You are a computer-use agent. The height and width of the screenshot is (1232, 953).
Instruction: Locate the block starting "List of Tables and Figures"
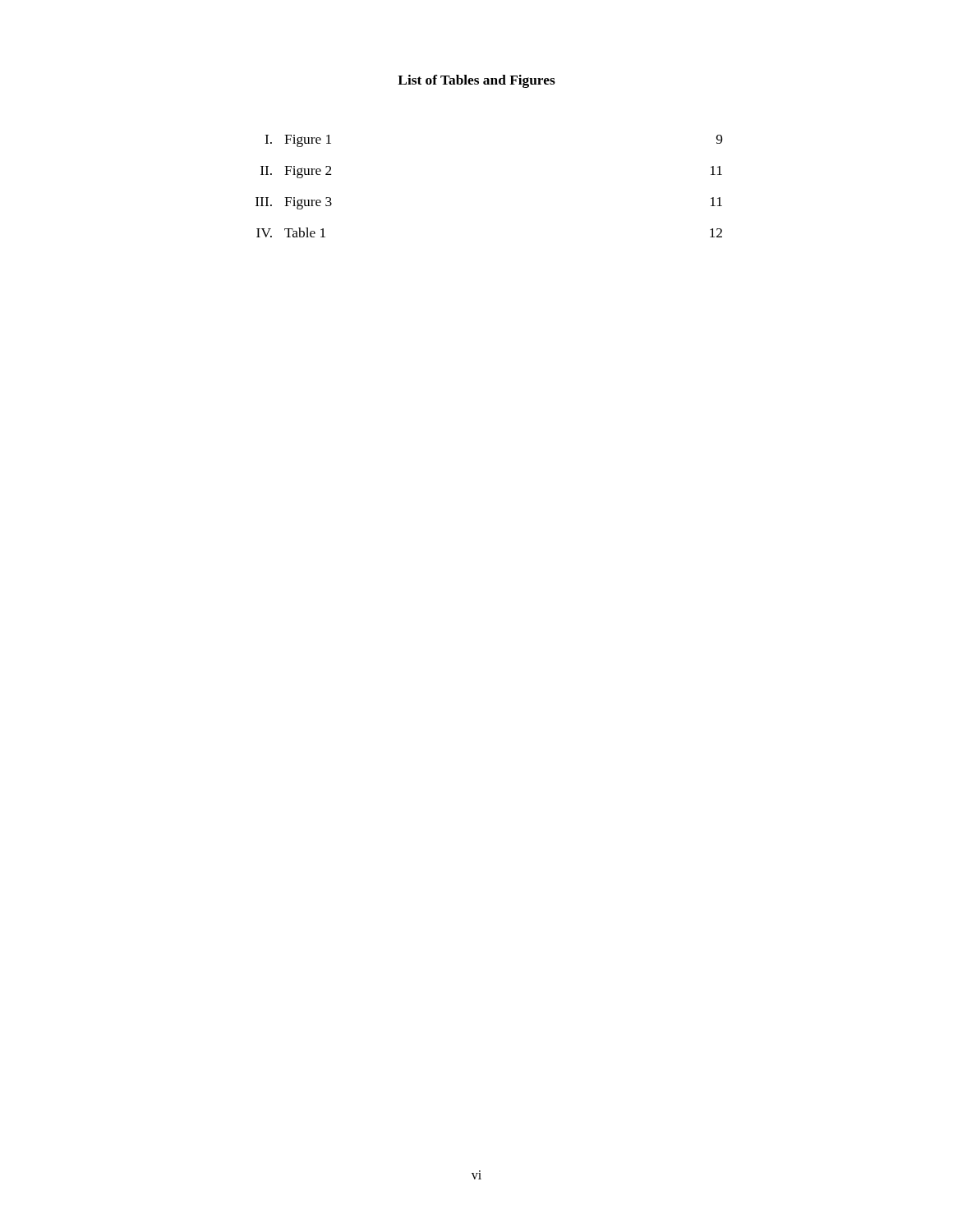[476, 80]
